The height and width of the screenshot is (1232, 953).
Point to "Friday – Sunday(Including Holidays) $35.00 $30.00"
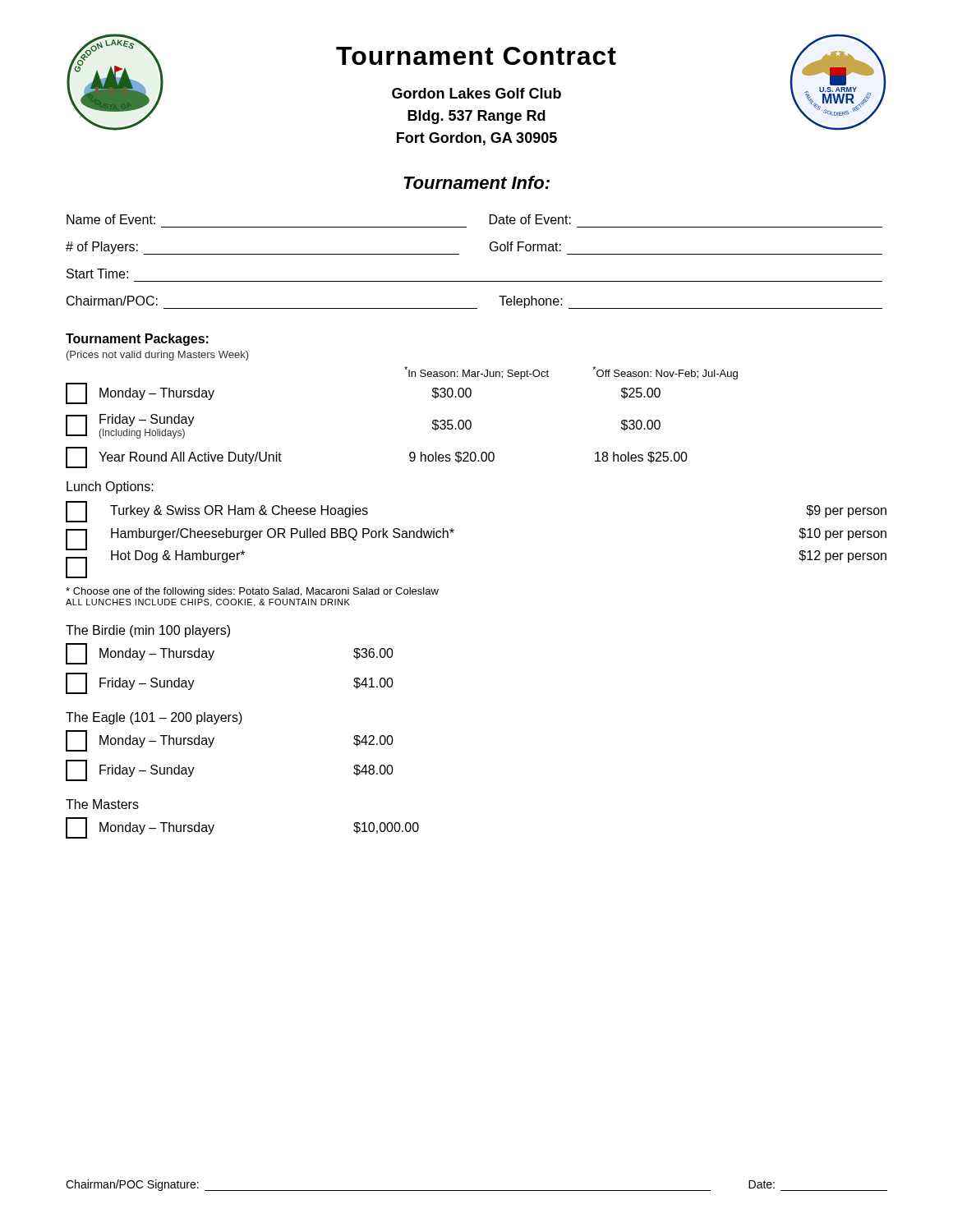129,426
